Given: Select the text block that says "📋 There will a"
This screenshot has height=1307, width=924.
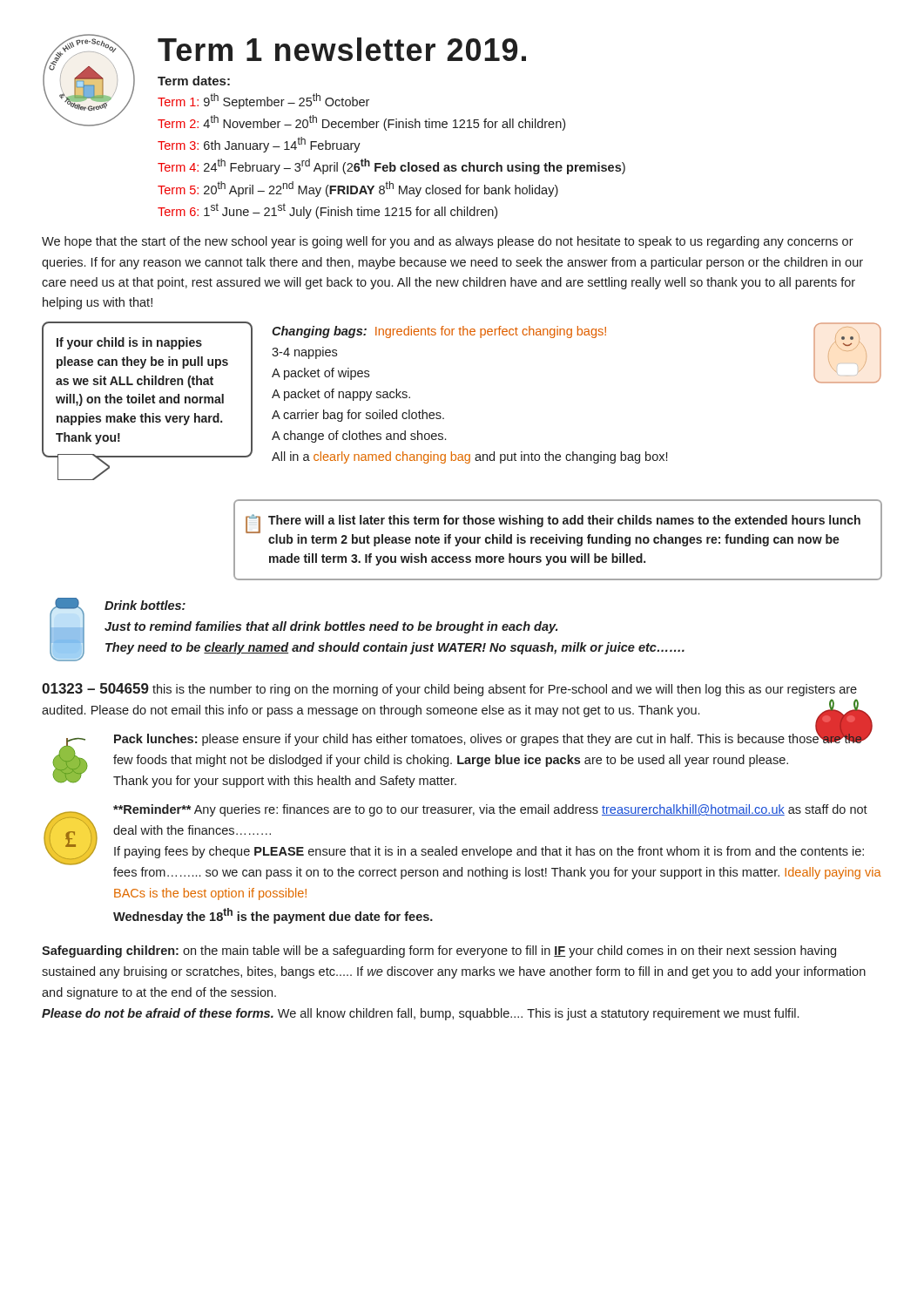Looking at the screenshot, I should click(x=552, y=538).
